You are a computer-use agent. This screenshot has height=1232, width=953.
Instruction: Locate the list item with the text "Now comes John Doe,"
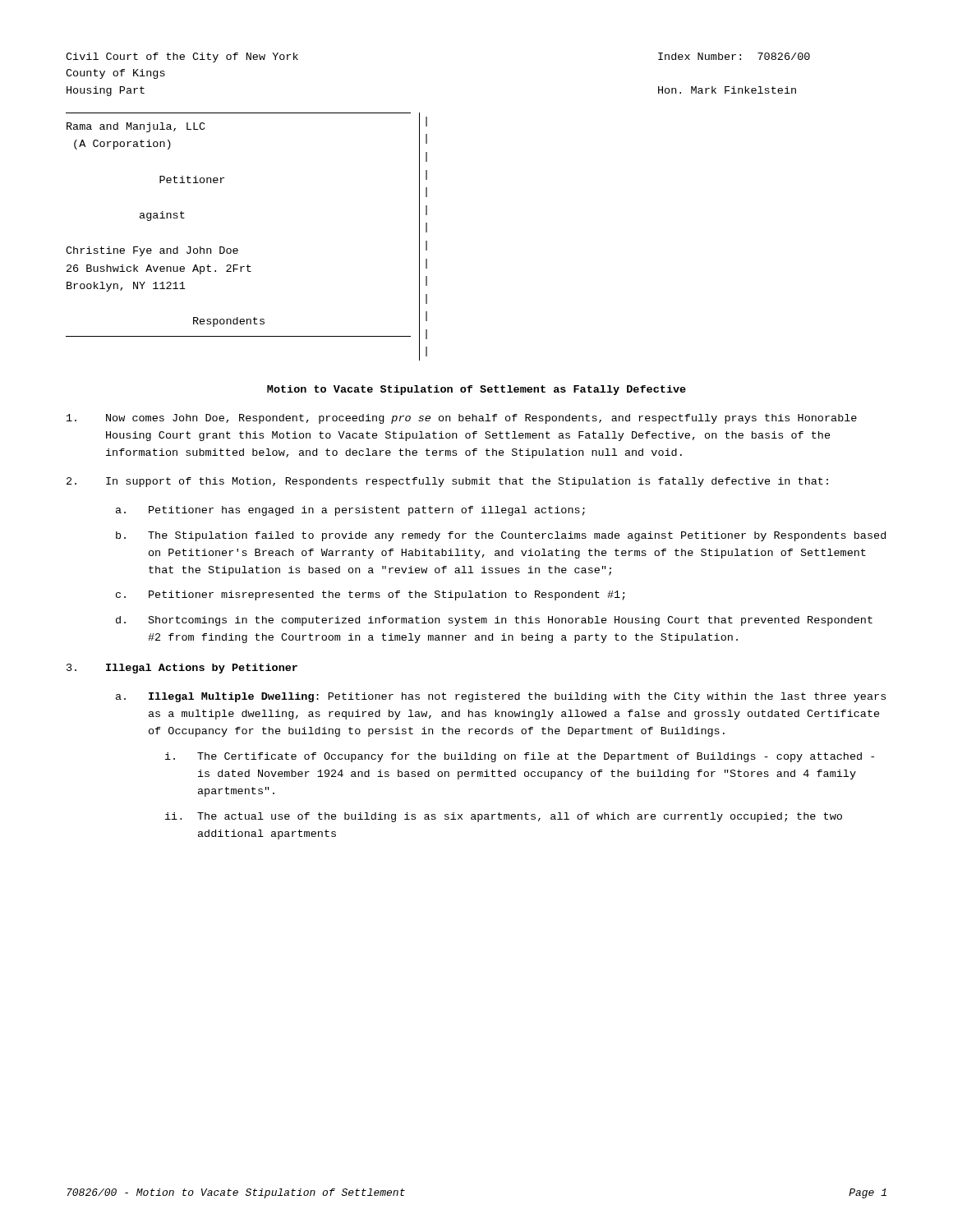click(476, 436)
